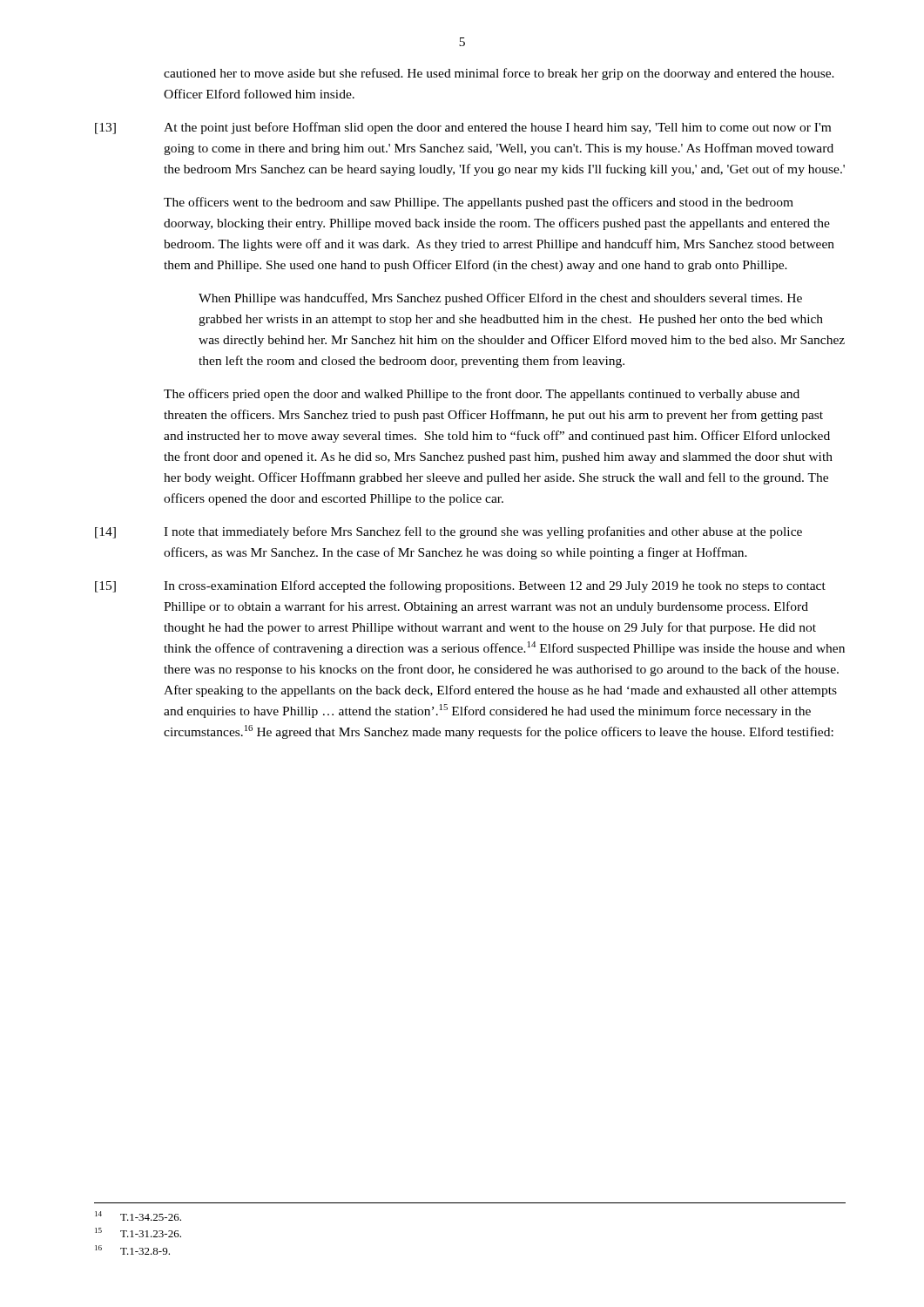The image size is (924, 1307).
Task: Locate the text block containing "[14] I note"
Action: point(470,542)
